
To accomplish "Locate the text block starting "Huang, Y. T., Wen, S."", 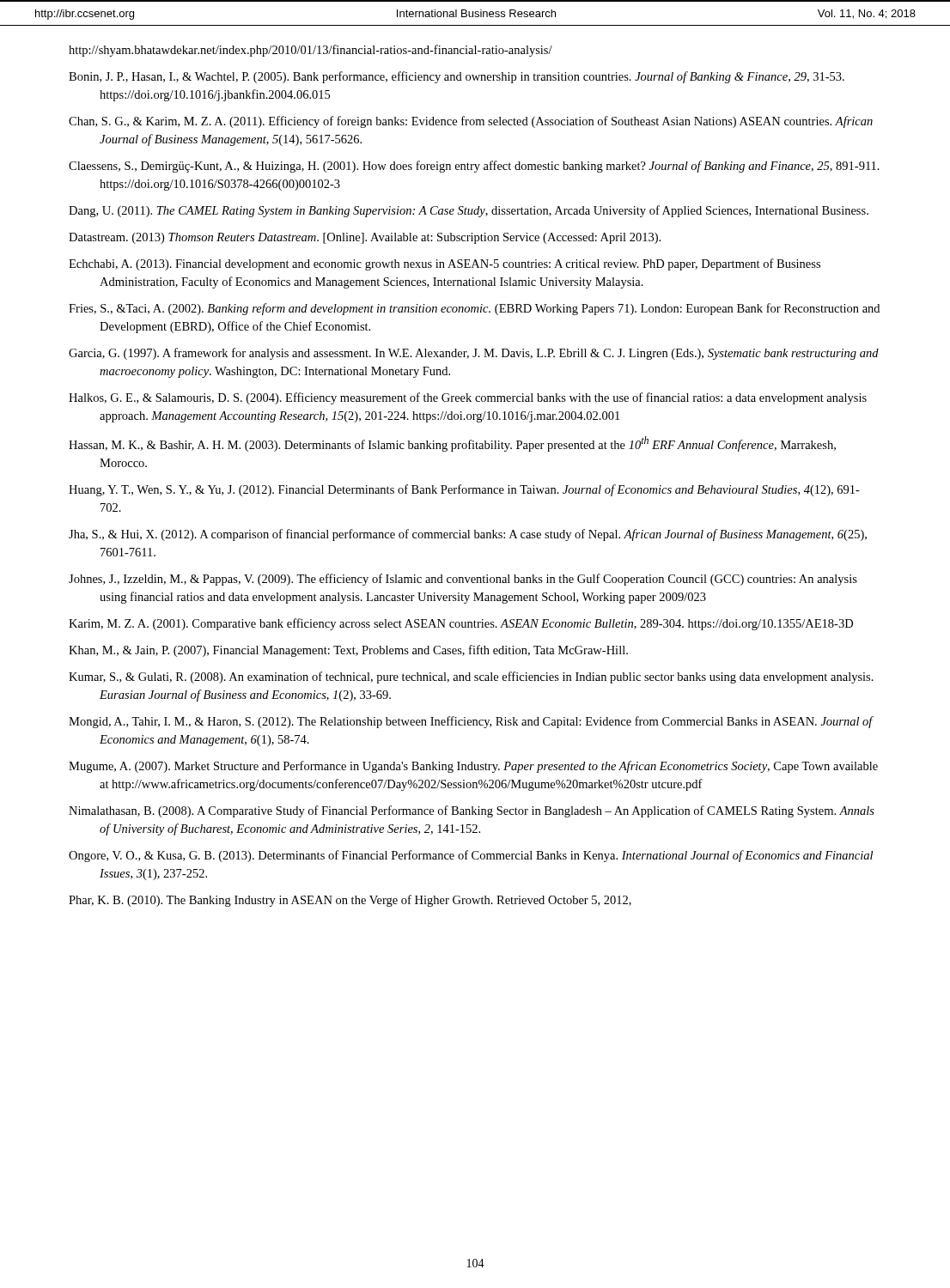I will click(464, 499).
